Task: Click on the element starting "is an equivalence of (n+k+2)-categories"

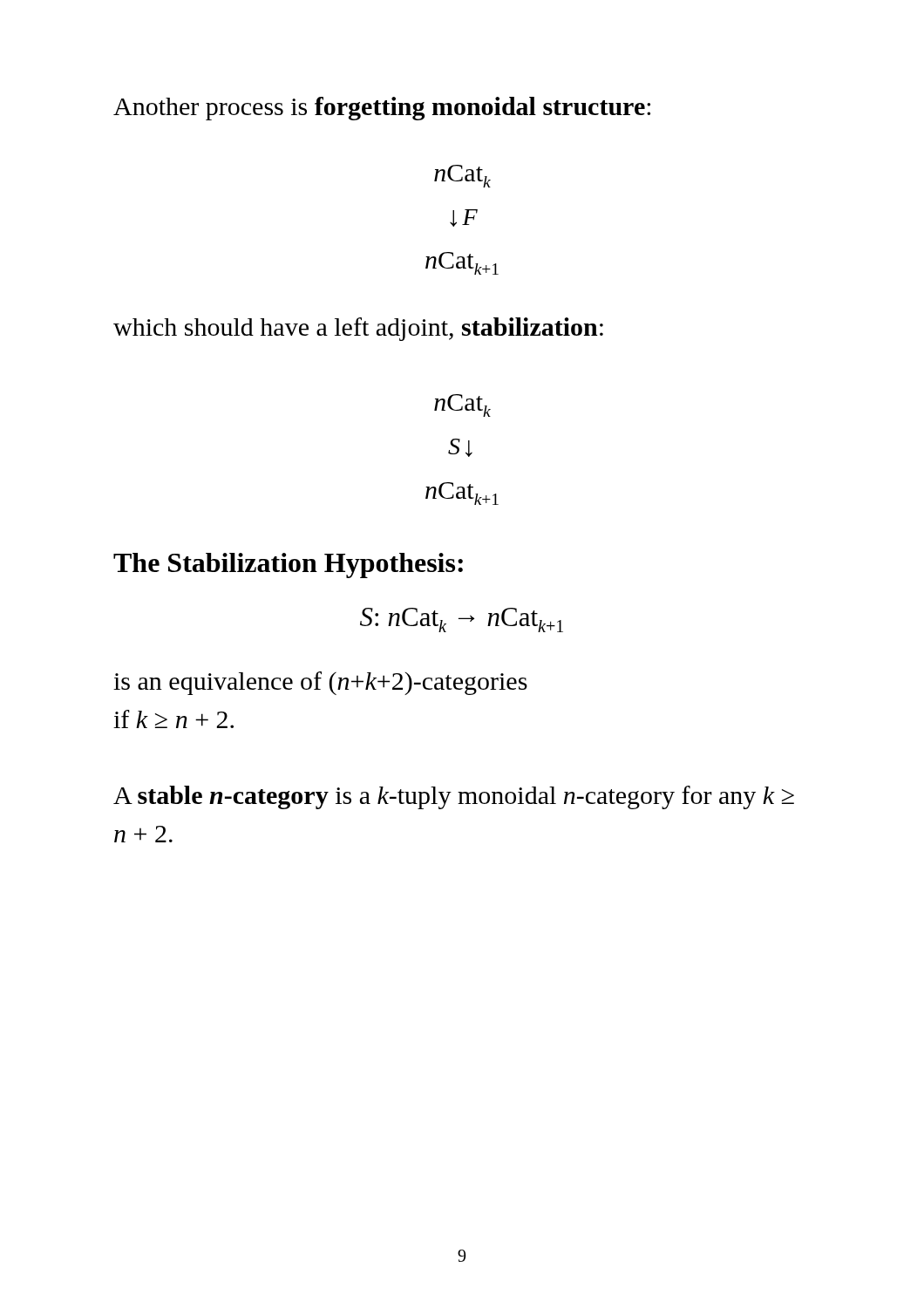Action: [x=320, y=700]
